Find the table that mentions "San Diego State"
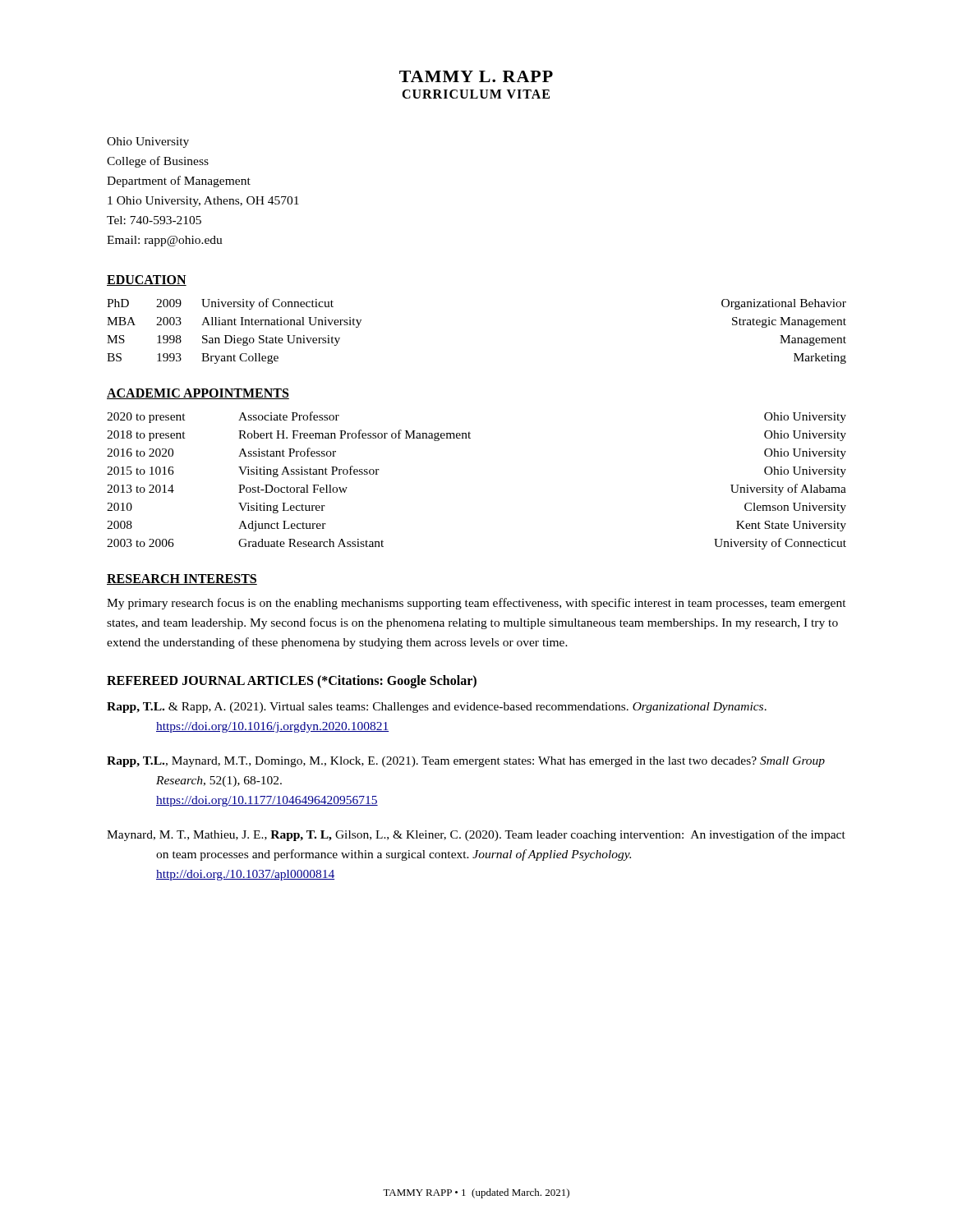Viewport: 953px width, 1232px height. point(476,330)
